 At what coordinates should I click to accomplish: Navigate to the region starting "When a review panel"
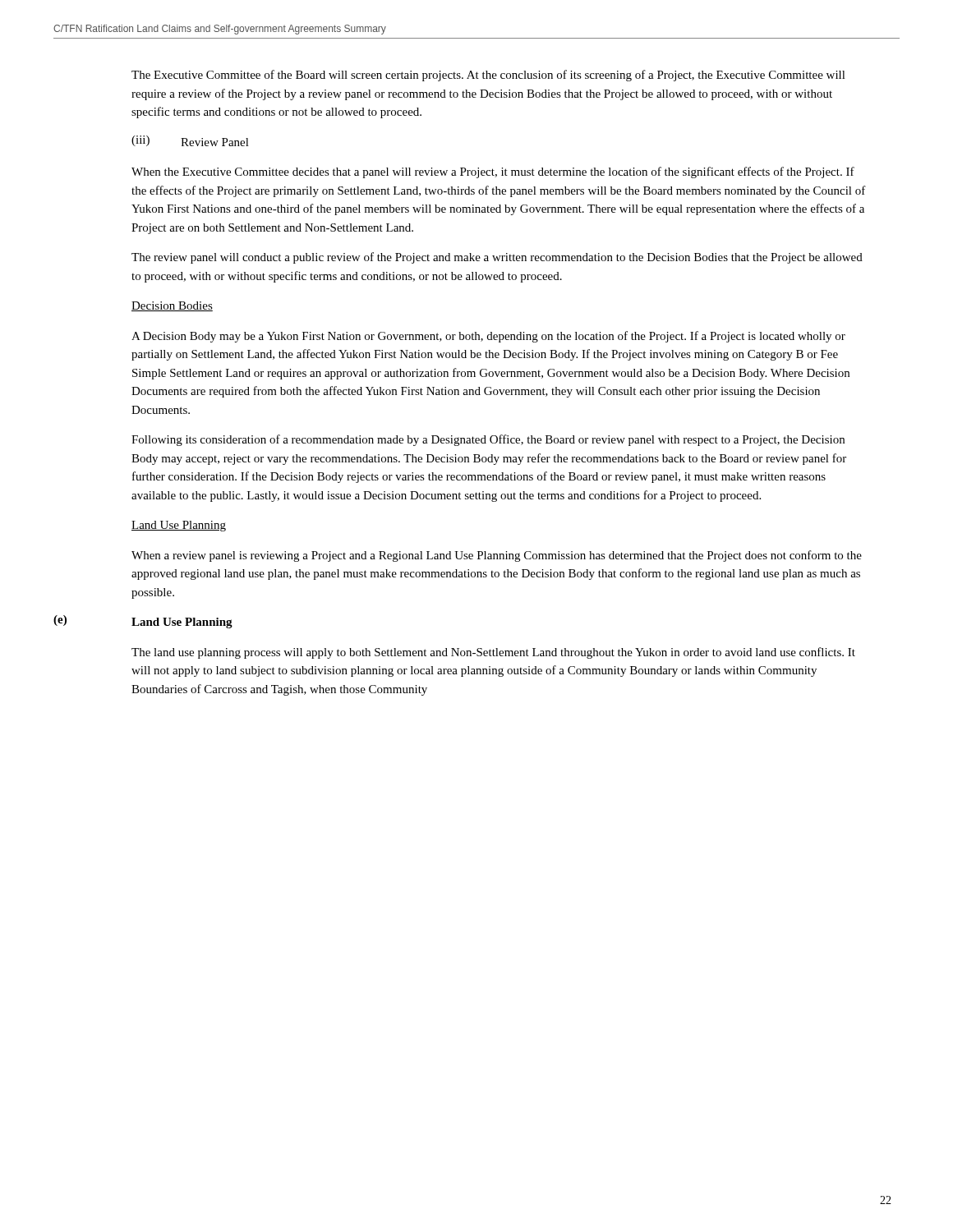pyautogui.click(x=497, y=573)
